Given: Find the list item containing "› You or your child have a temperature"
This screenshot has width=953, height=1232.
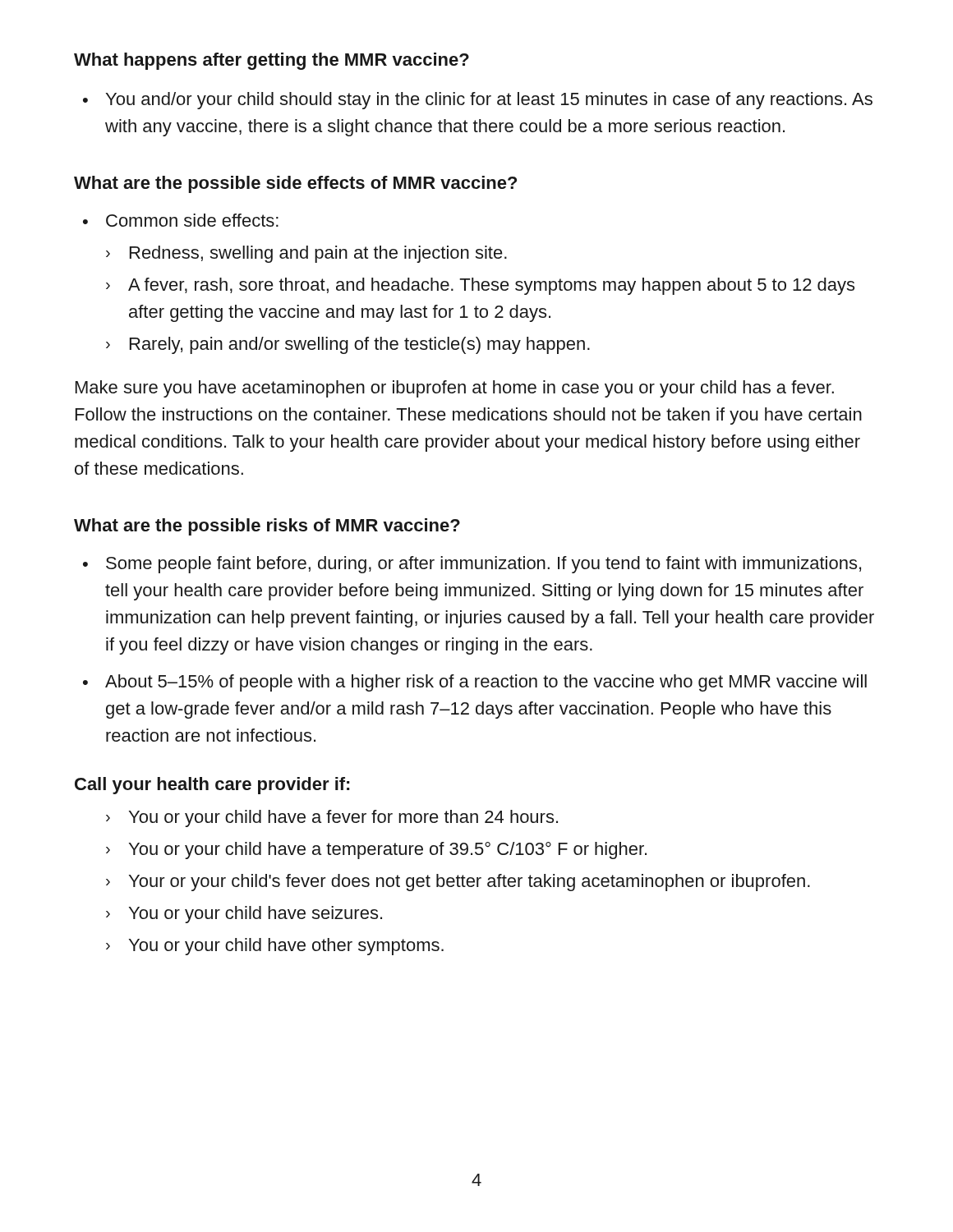Looking at the screenshot, I should coord(492,849).
